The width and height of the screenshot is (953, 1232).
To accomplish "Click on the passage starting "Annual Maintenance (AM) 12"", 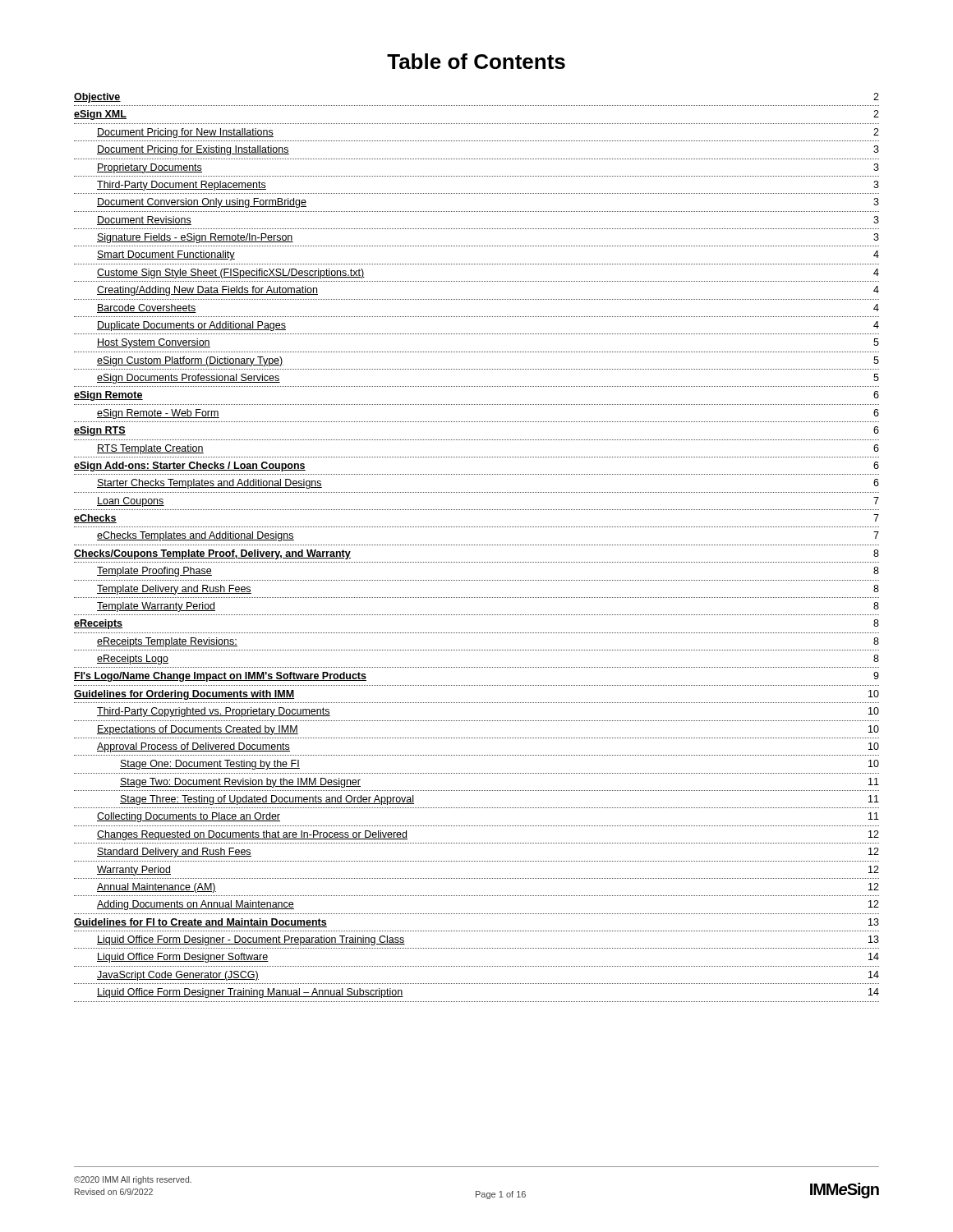I will [476, 887].
